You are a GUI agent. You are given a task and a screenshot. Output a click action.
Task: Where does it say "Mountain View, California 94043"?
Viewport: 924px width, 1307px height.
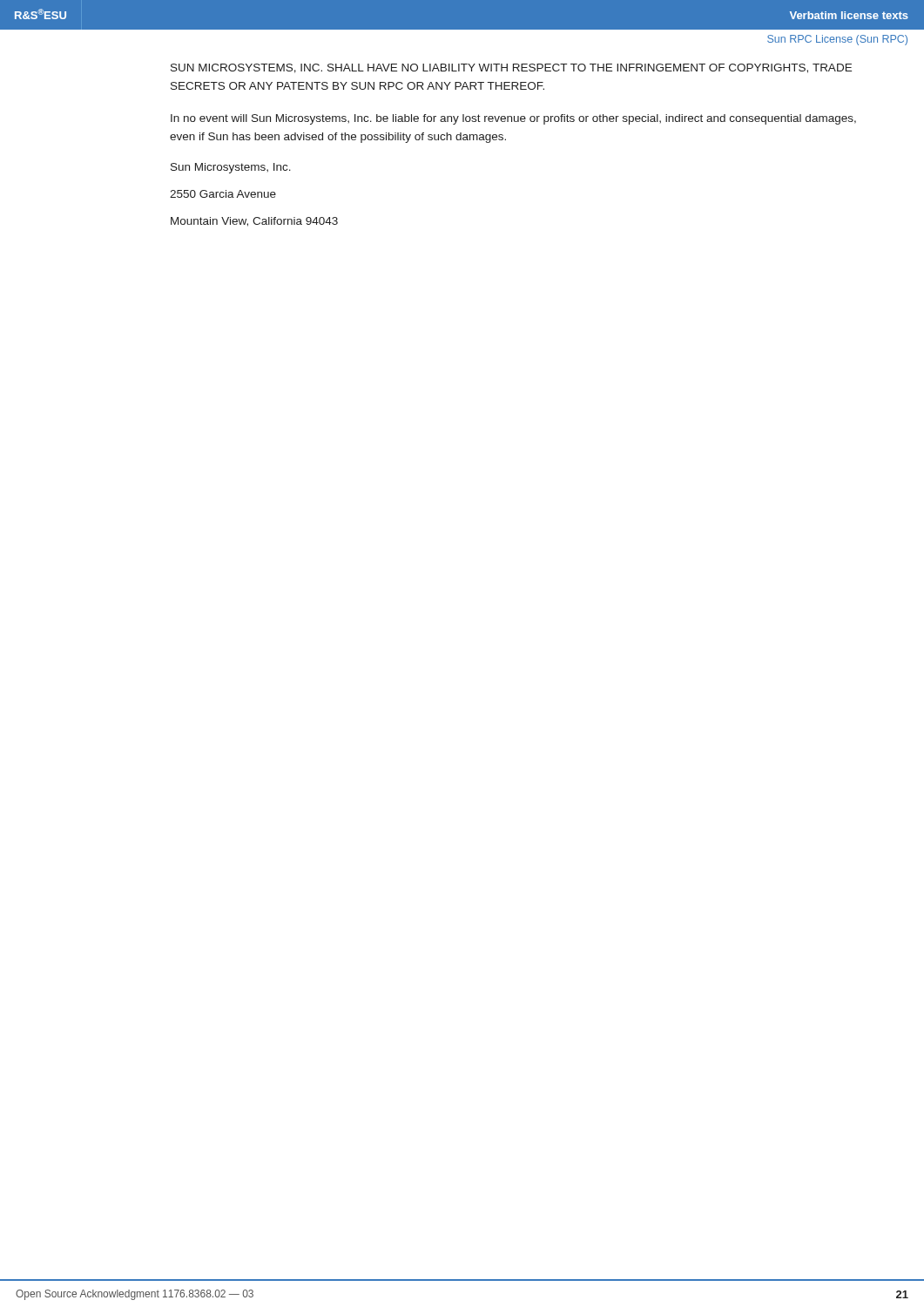tap(254, 220)
